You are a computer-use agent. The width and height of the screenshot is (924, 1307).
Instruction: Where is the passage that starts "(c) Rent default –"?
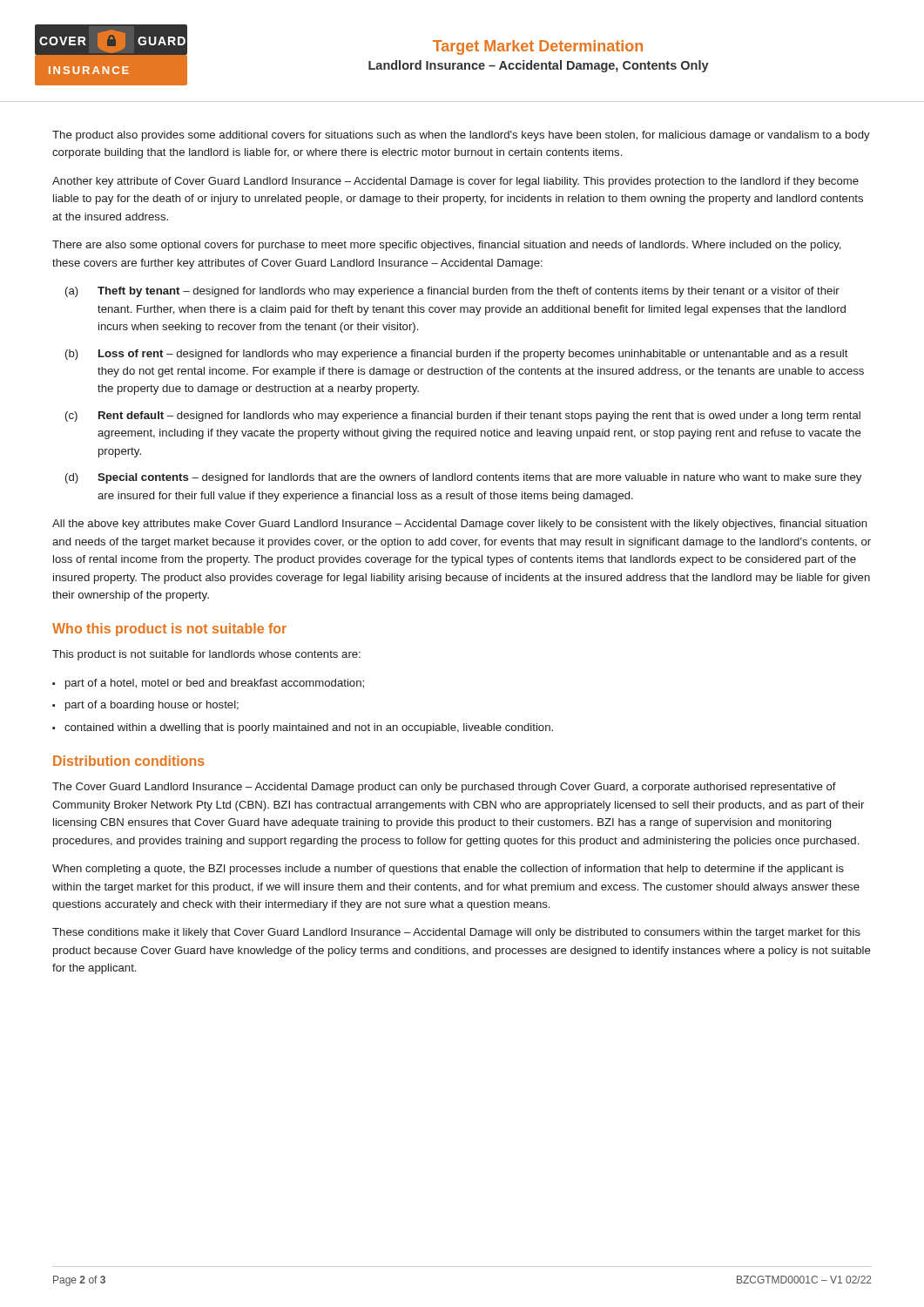462,434
